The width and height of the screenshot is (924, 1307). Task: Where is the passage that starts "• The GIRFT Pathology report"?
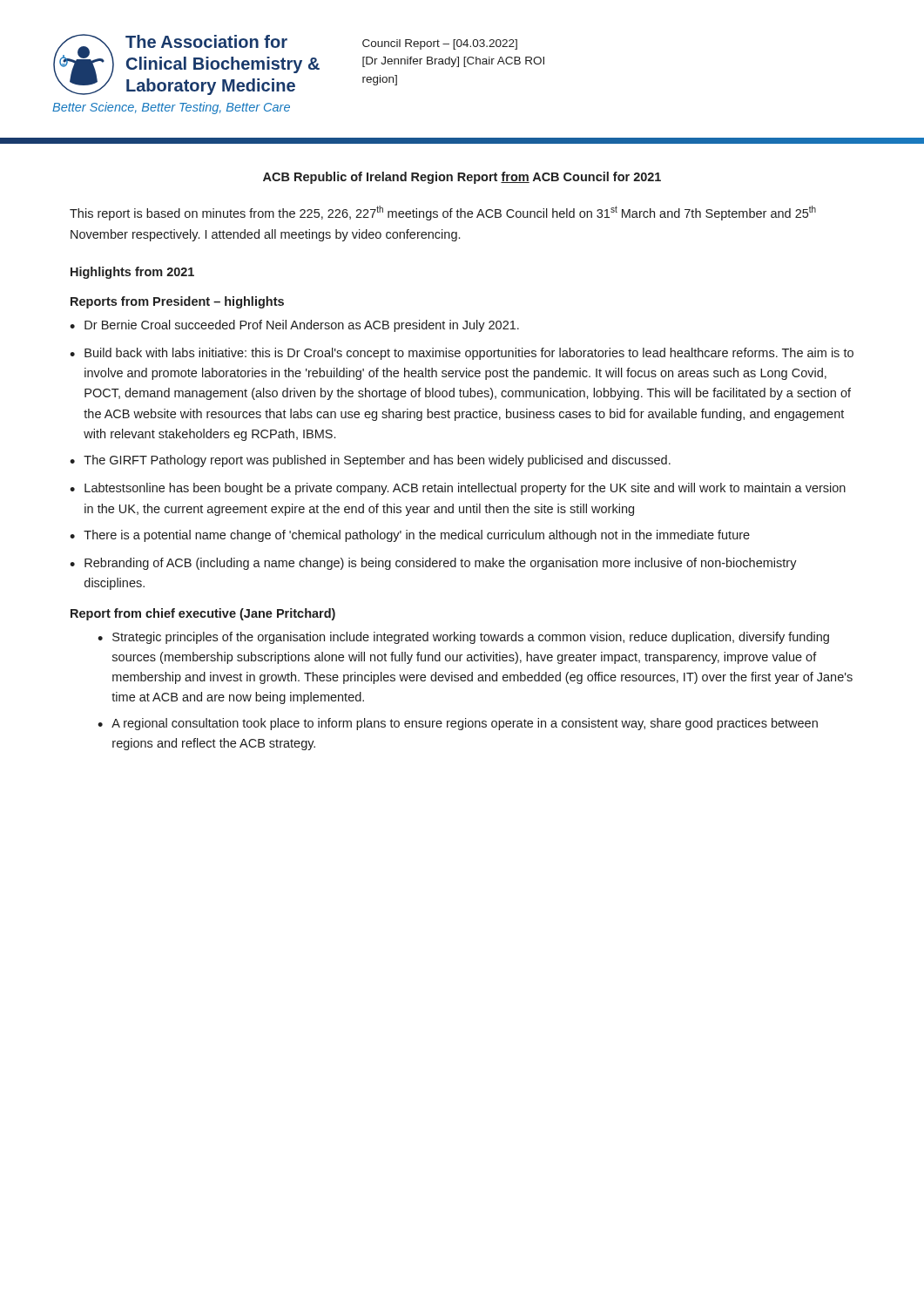coord(462,462)
